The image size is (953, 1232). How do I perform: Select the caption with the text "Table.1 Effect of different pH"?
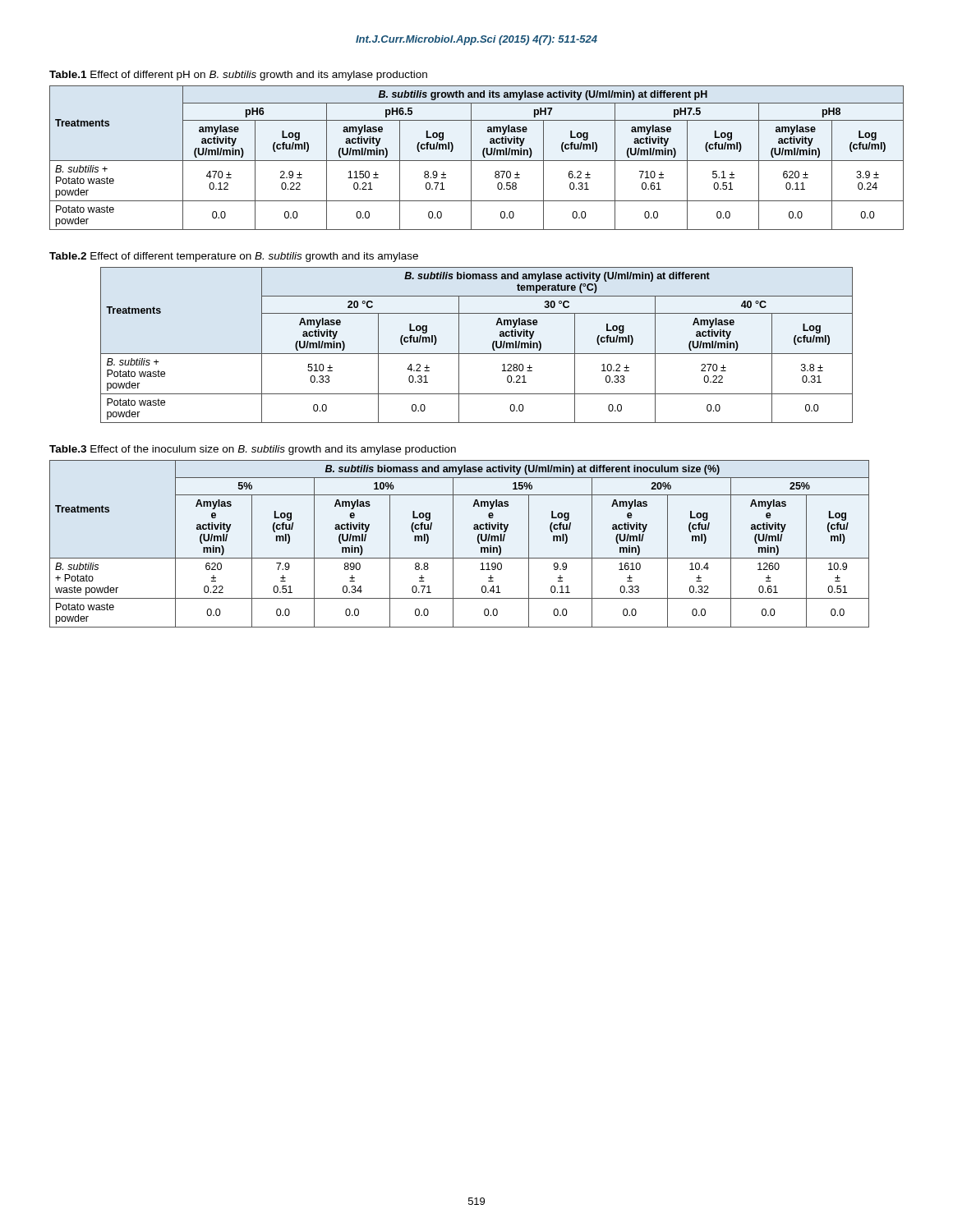click(239, 74)
